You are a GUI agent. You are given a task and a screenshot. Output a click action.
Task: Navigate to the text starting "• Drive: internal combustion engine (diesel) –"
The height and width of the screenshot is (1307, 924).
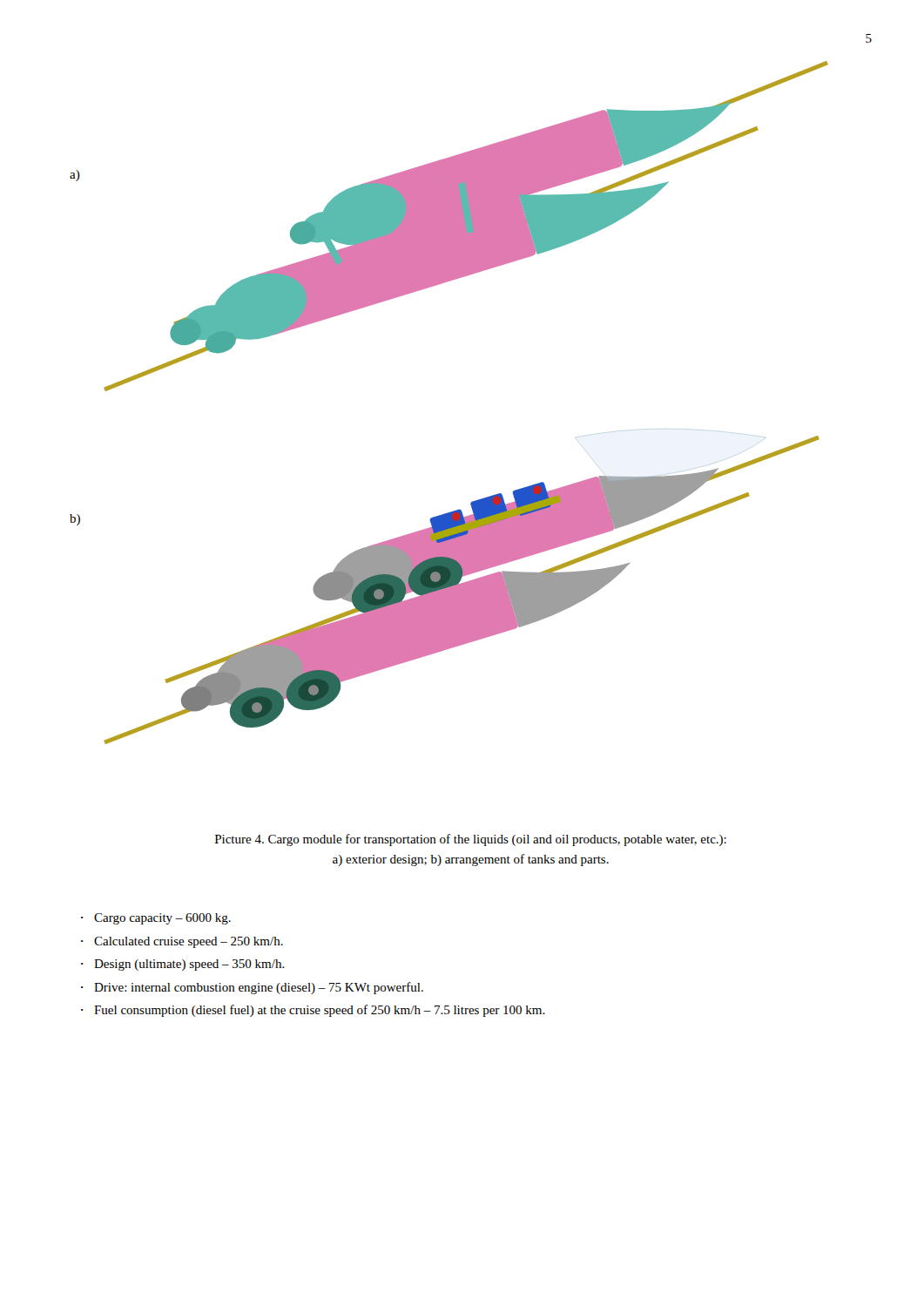pos(252,988)
